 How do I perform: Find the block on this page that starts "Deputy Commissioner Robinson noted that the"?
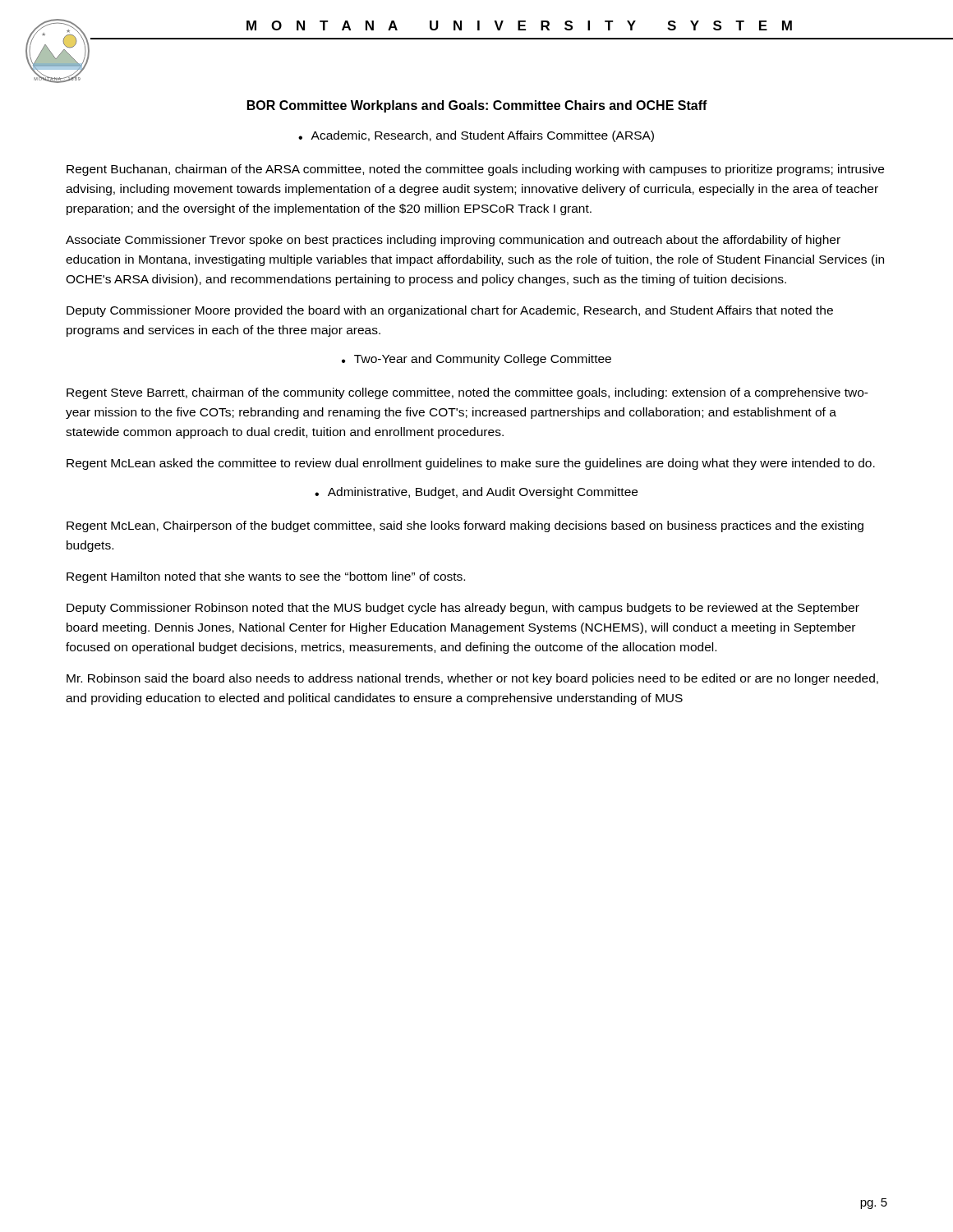[476, 628]
